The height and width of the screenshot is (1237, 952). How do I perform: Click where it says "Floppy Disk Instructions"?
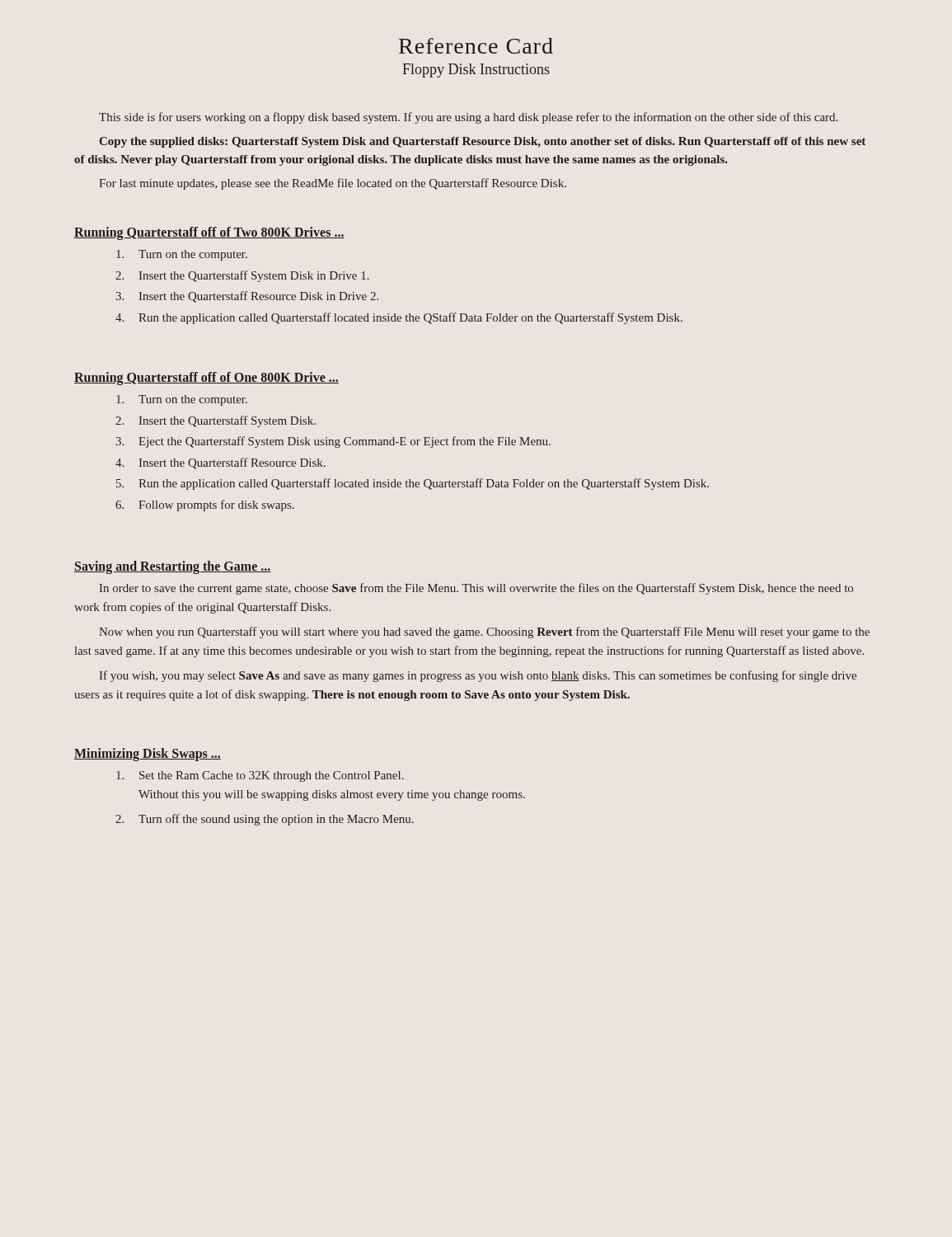click(476, 69)
